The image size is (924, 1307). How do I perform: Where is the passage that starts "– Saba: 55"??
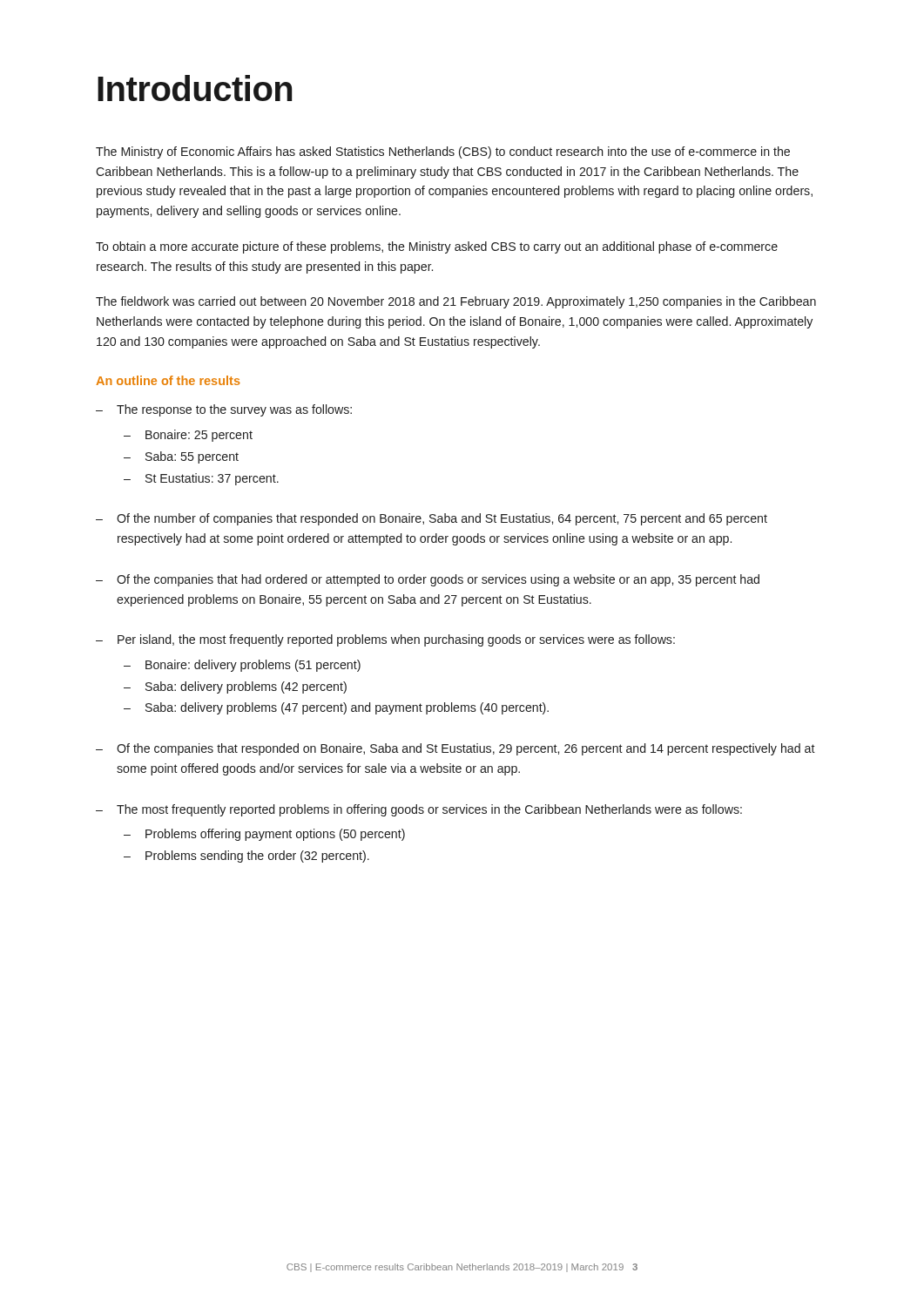coord(181,457)
